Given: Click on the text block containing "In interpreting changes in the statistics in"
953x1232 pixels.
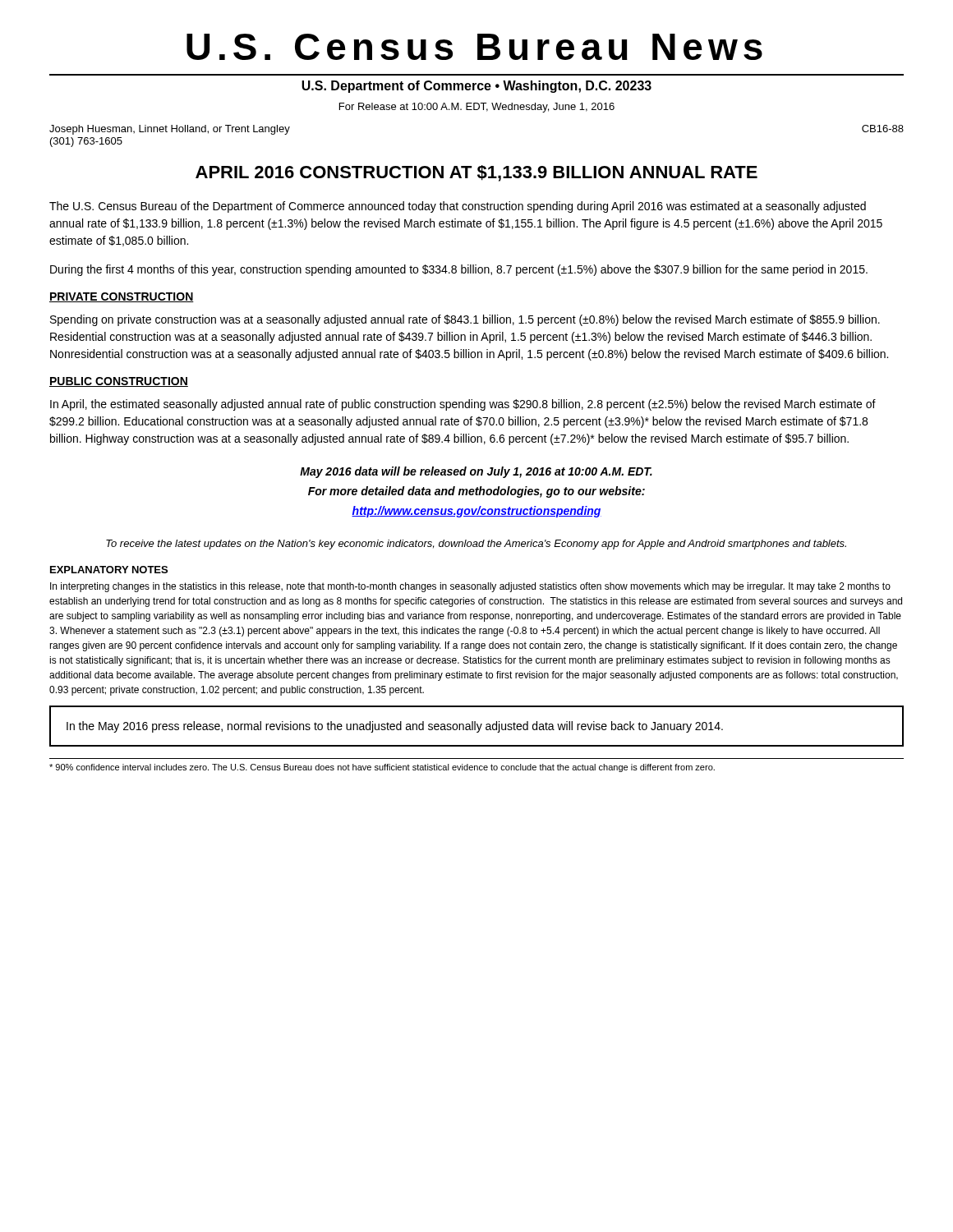Looking at the screenshot, I should [476, 638].
